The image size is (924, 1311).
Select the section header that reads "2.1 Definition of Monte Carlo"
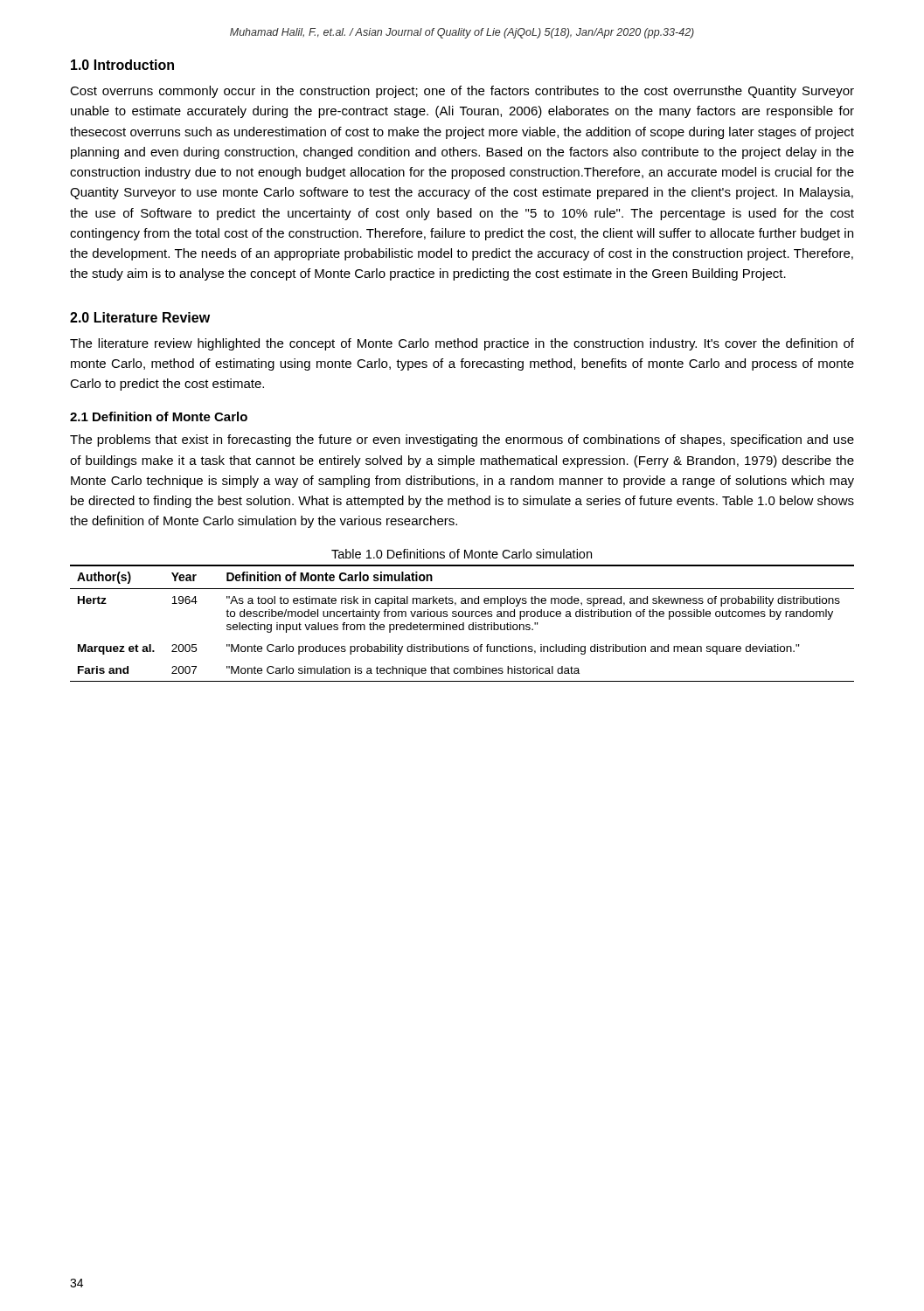159,417
